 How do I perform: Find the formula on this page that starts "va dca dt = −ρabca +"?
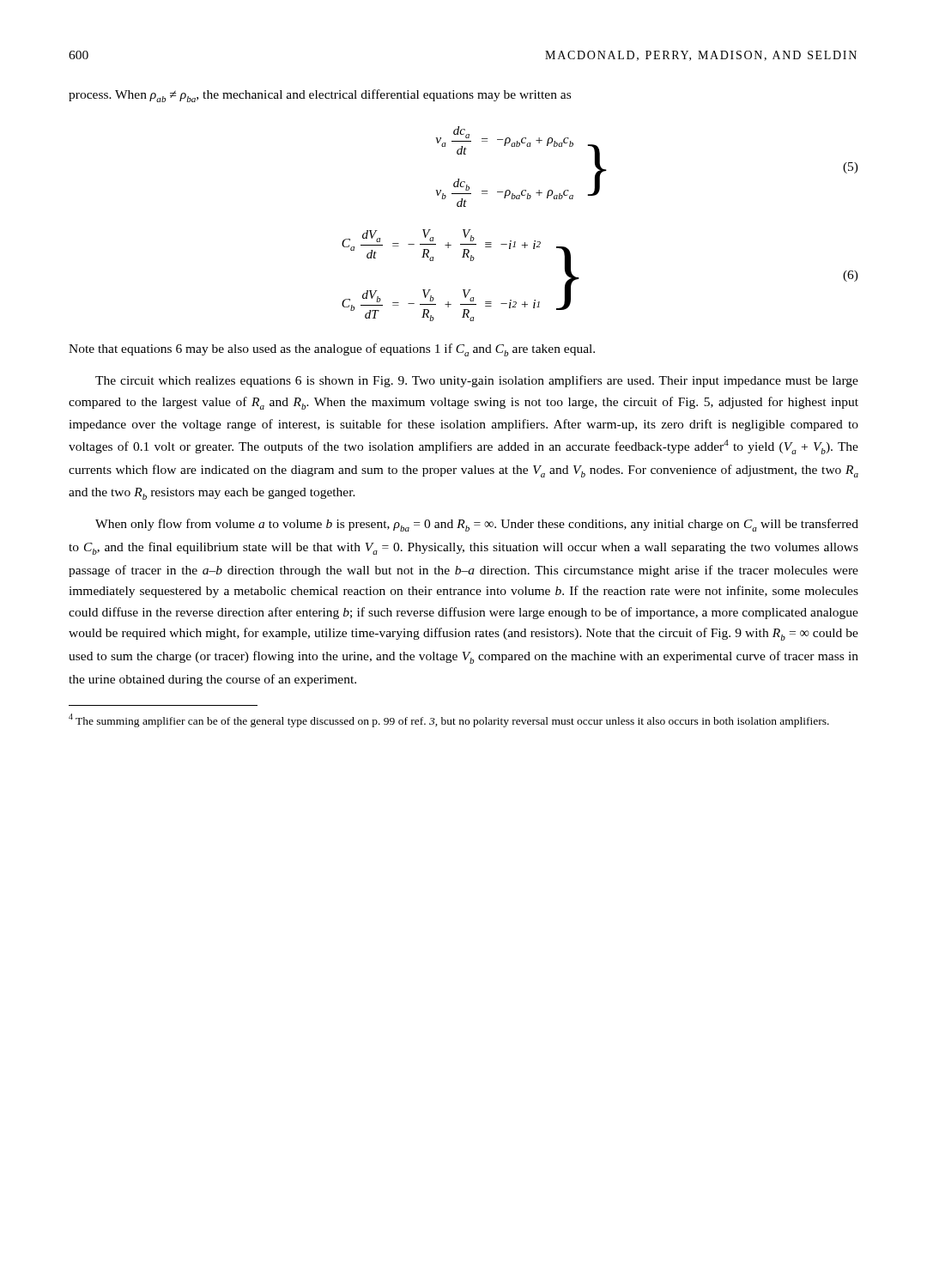(x=621, y=166)
